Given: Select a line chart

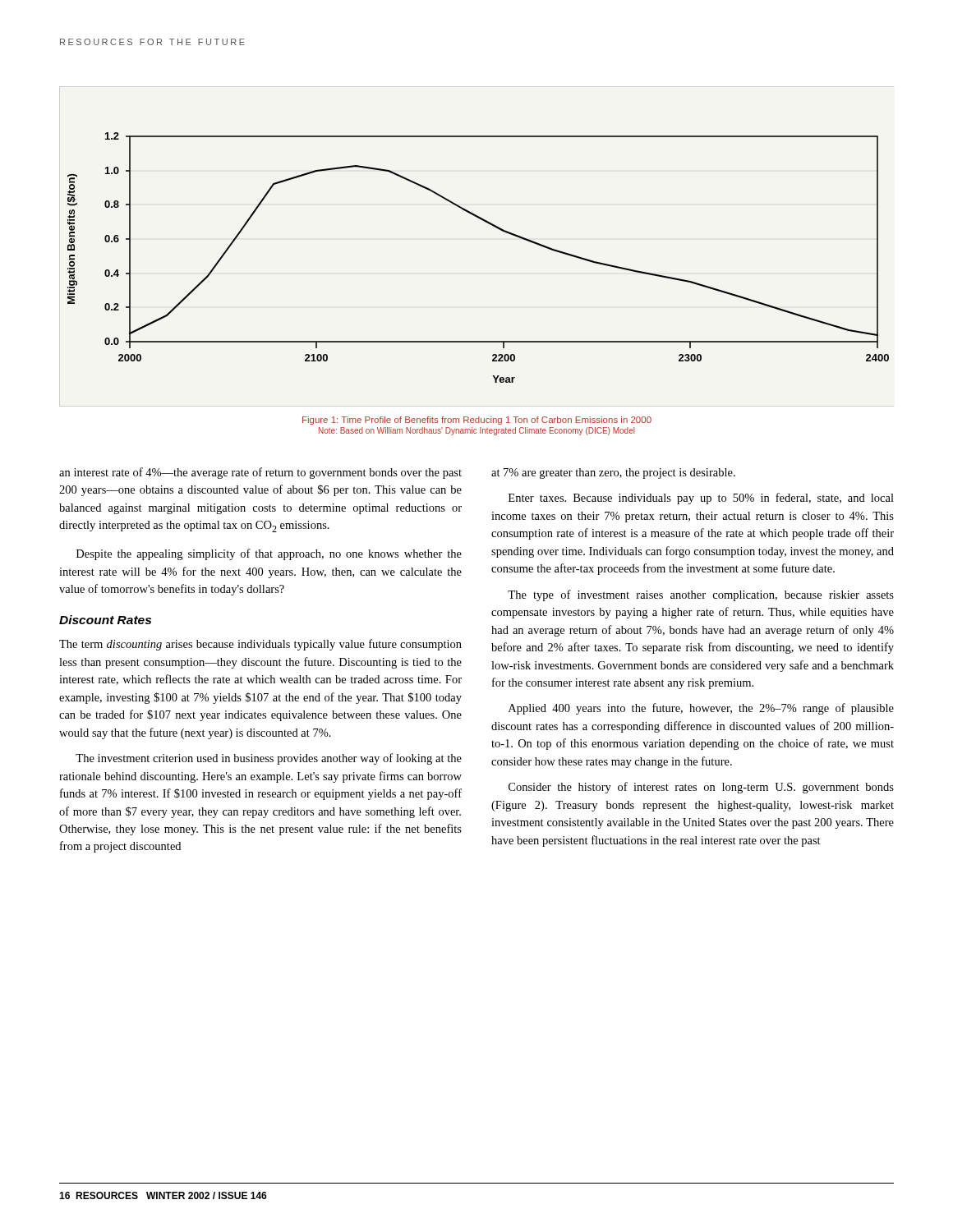Looking at the screenshot, I should coord(476,246).
